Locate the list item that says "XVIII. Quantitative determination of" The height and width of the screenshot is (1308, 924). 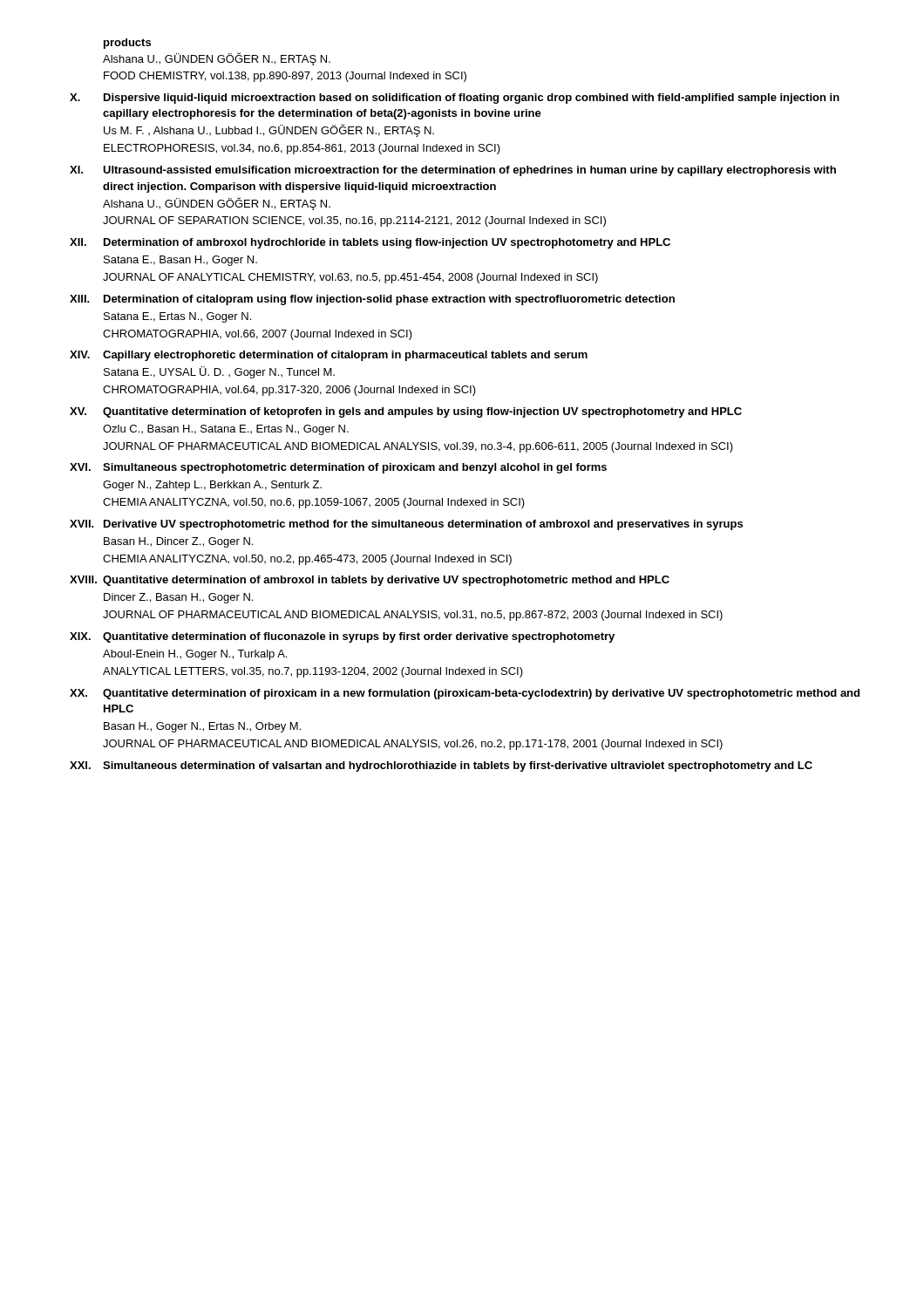(x=370, y=581)
